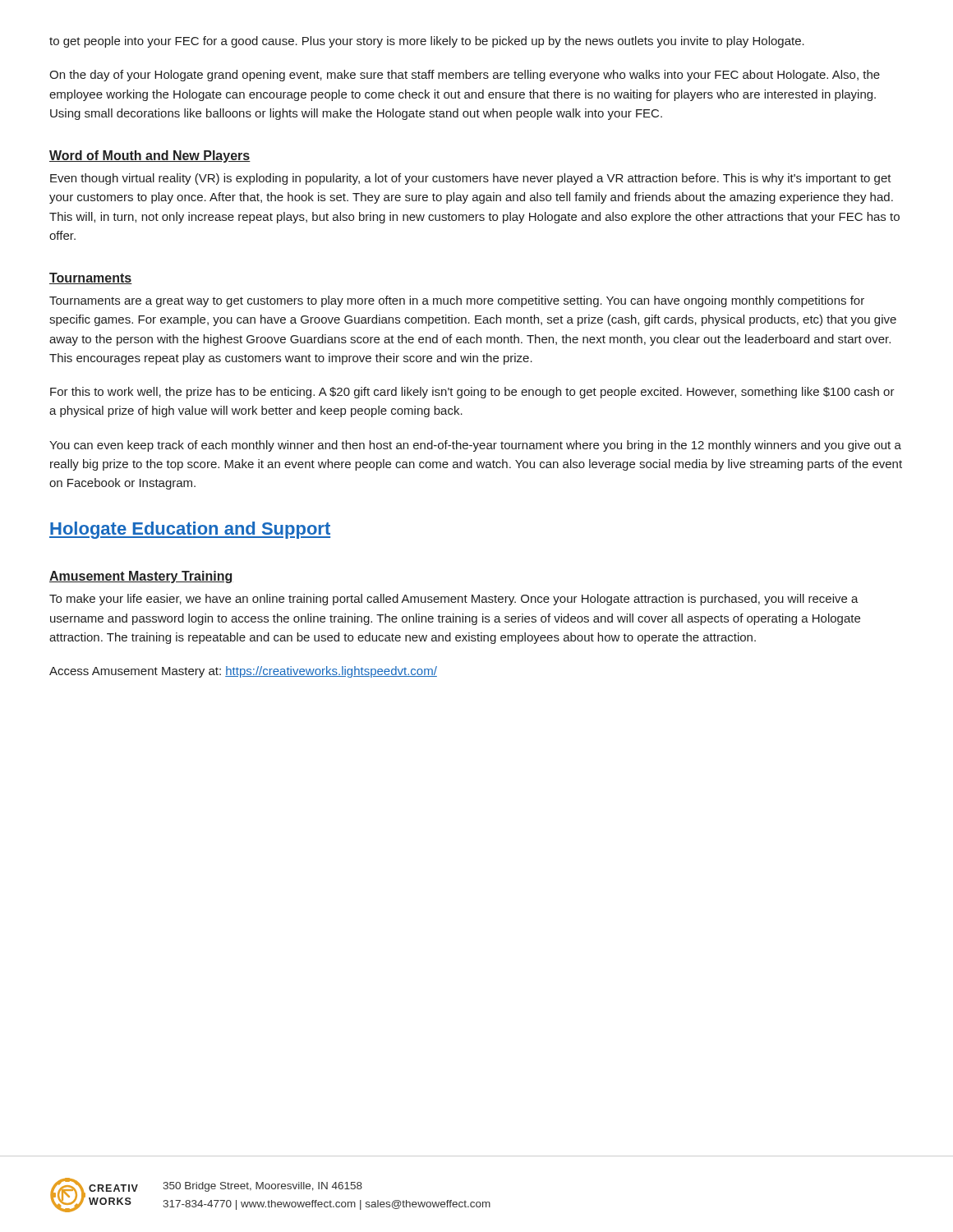Select the text block that reads "Tournaments are a great way to"
Screen dimensions: 1232x953
click(x=473, y=329)
